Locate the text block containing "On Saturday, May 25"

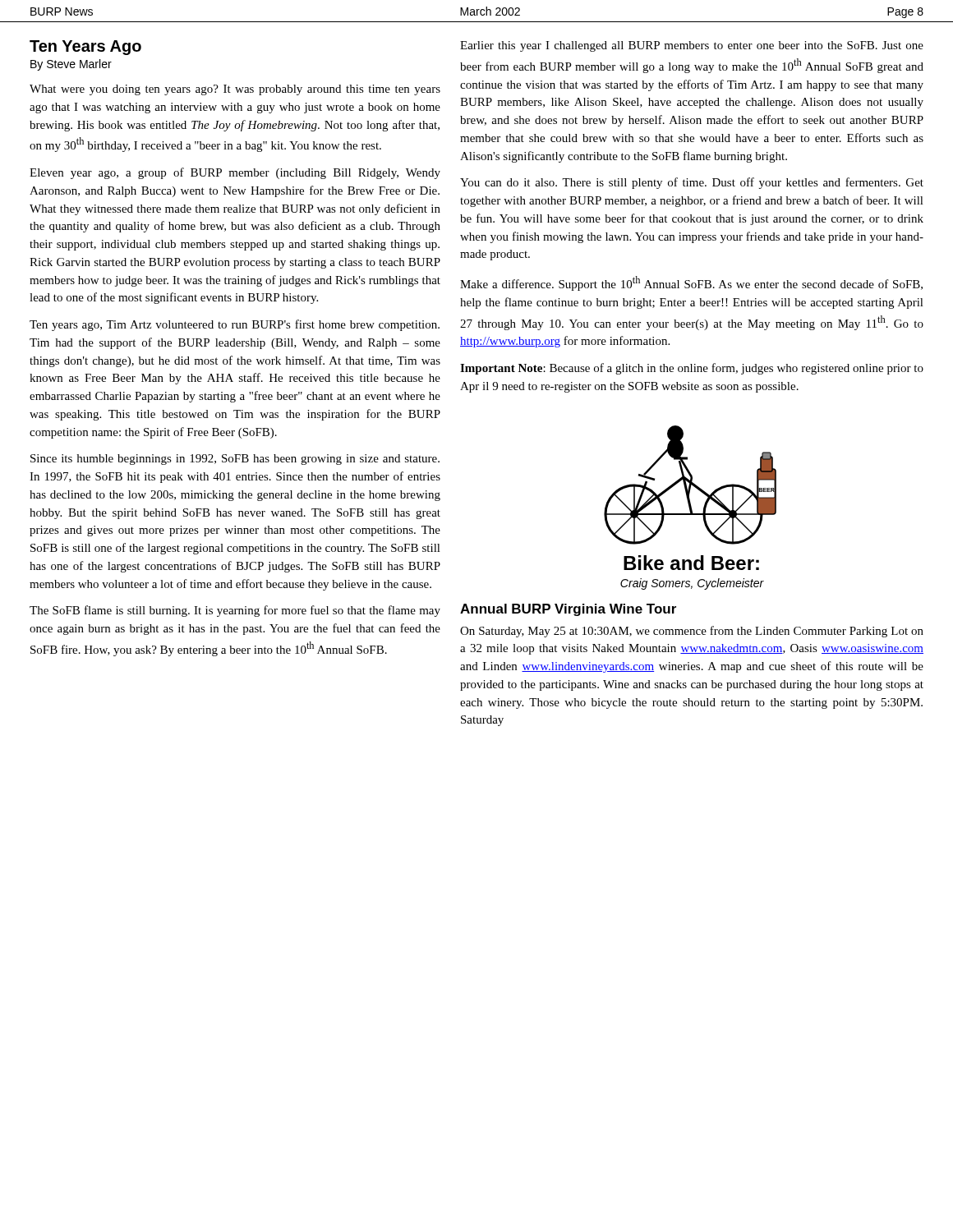[x=692, y=676]
